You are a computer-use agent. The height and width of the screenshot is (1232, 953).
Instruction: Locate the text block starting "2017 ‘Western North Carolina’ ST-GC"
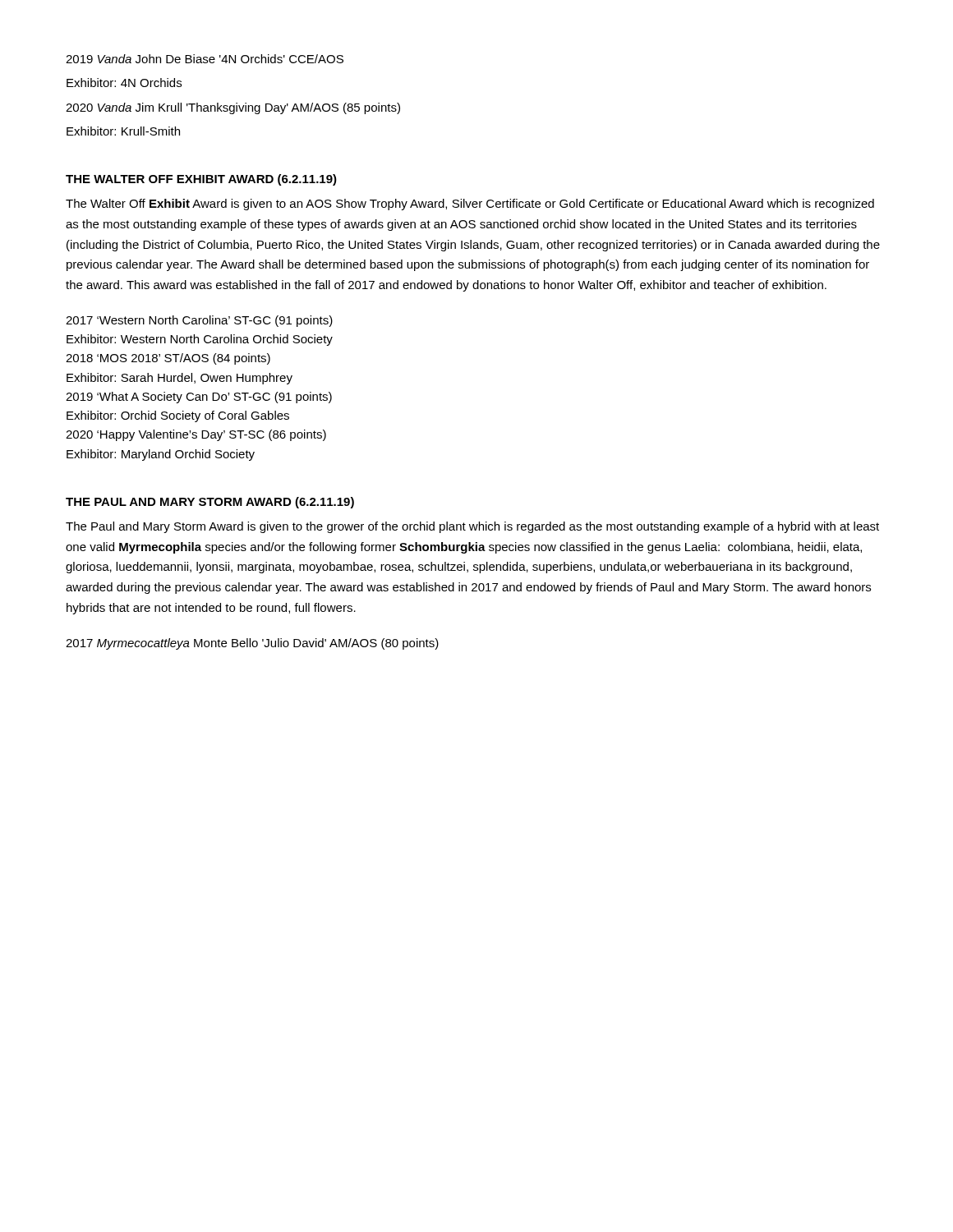[199, 320]
